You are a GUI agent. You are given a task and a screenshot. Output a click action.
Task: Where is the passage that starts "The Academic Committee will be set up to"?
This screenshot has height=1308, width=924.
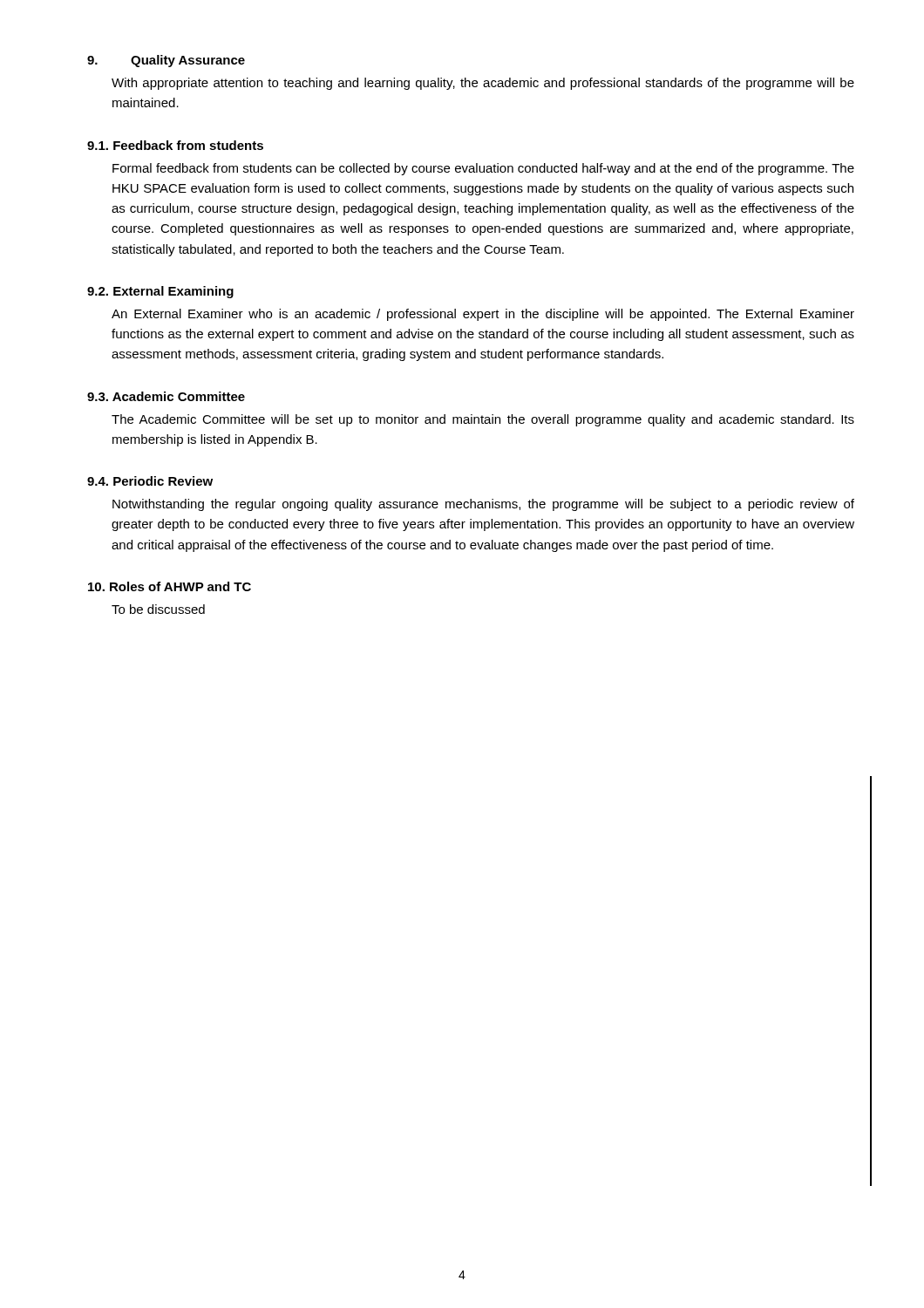point(483,429)
